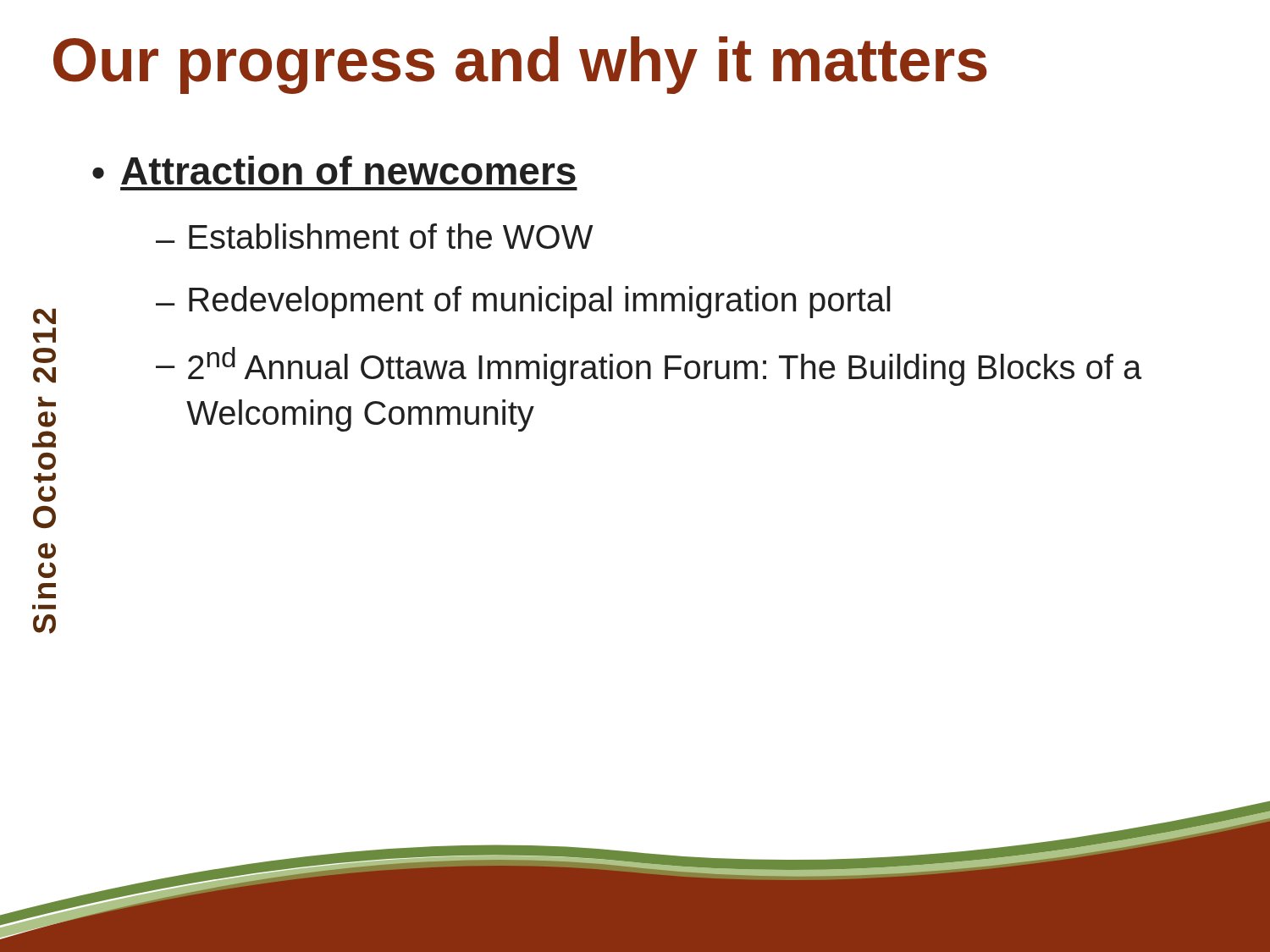Click on the list item with the text "– Establishment of"
1270x952 pixels.
374,238
